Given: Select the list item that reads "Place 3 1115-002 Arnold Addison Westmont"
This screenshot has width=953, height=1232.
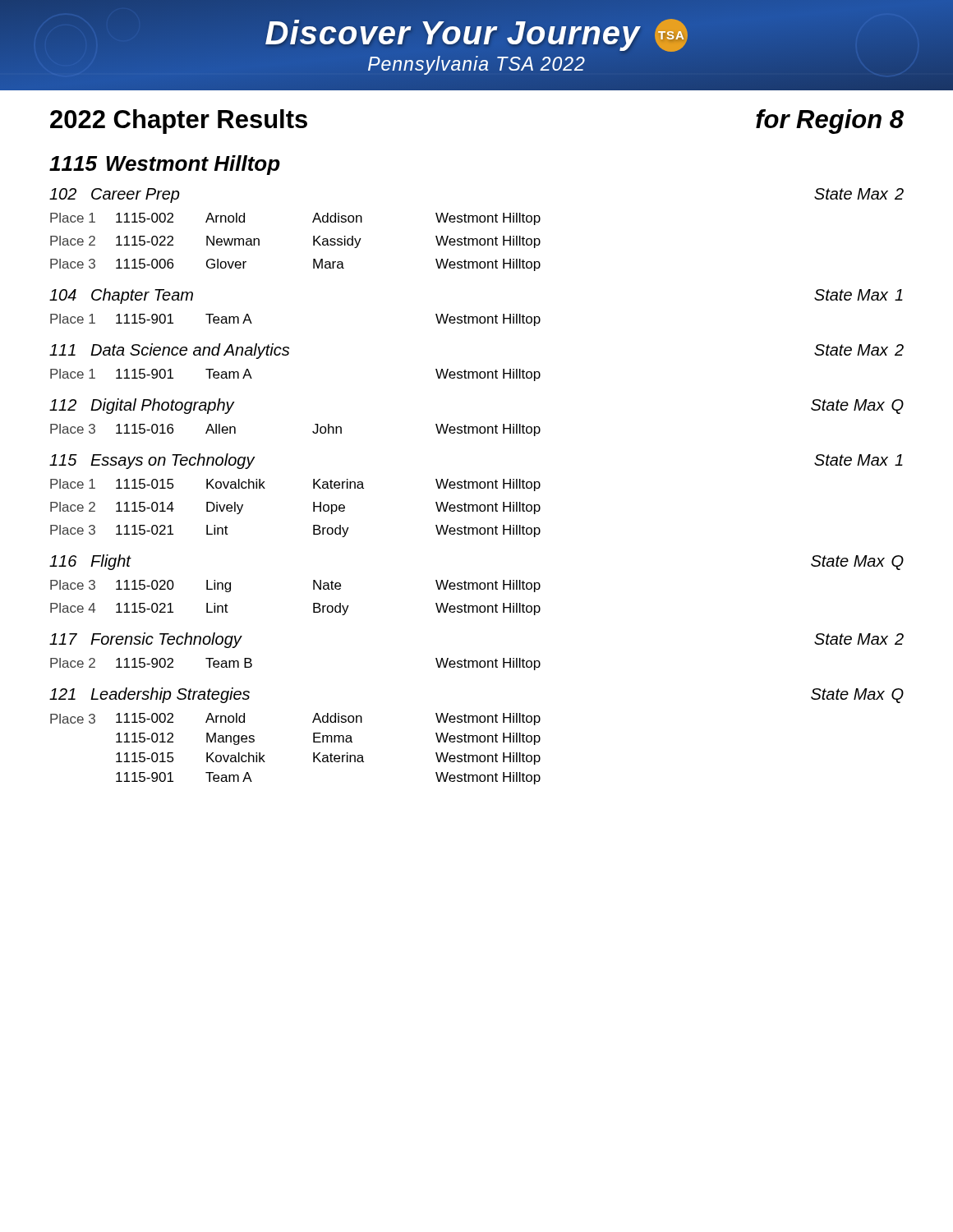Looking at the screenshot, I should pyautogui.click(x=476, y=750).
